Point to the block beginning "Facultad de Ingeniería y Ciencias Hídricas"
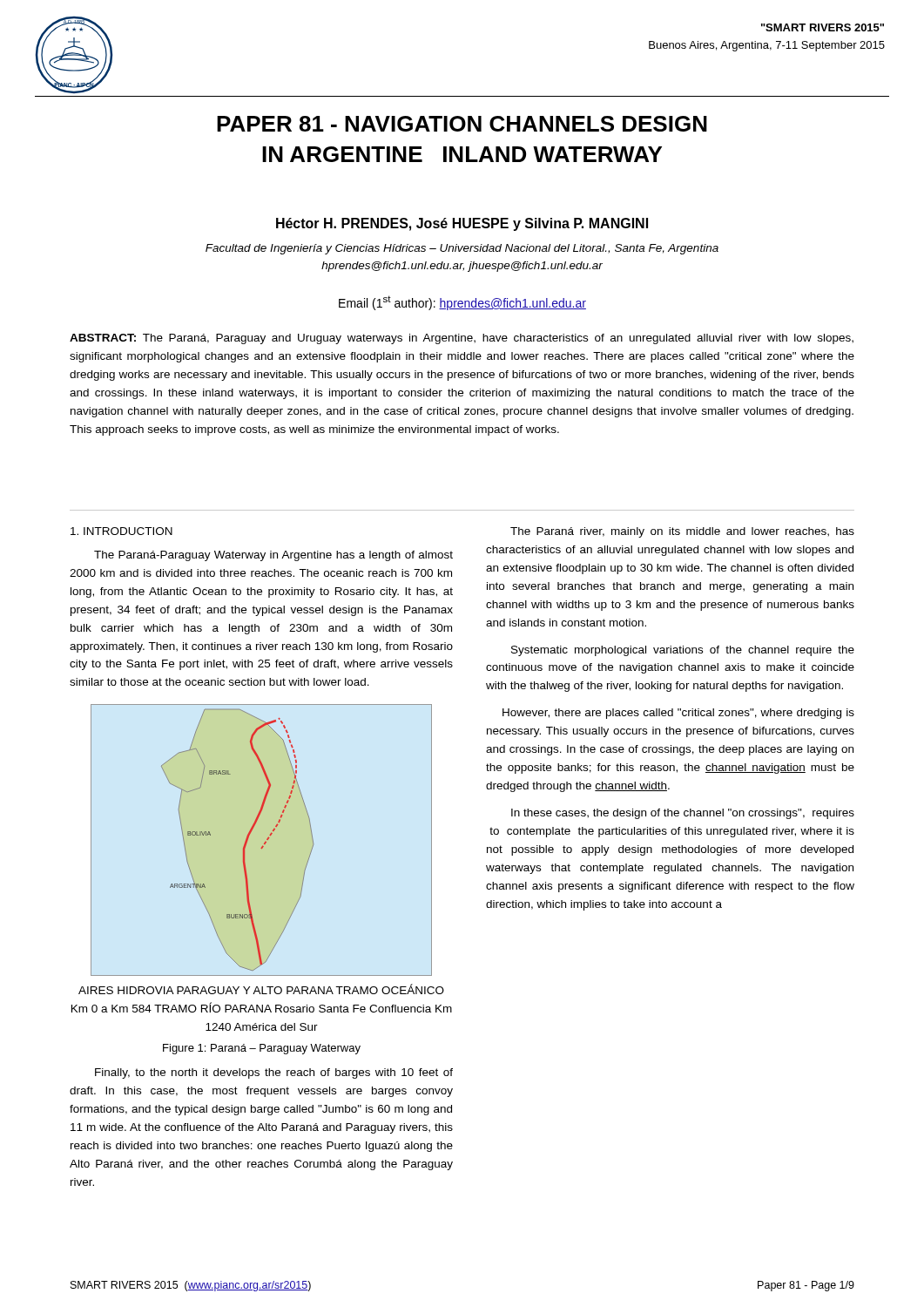This screenshot has height=1307, width=924. click(462, 257)
